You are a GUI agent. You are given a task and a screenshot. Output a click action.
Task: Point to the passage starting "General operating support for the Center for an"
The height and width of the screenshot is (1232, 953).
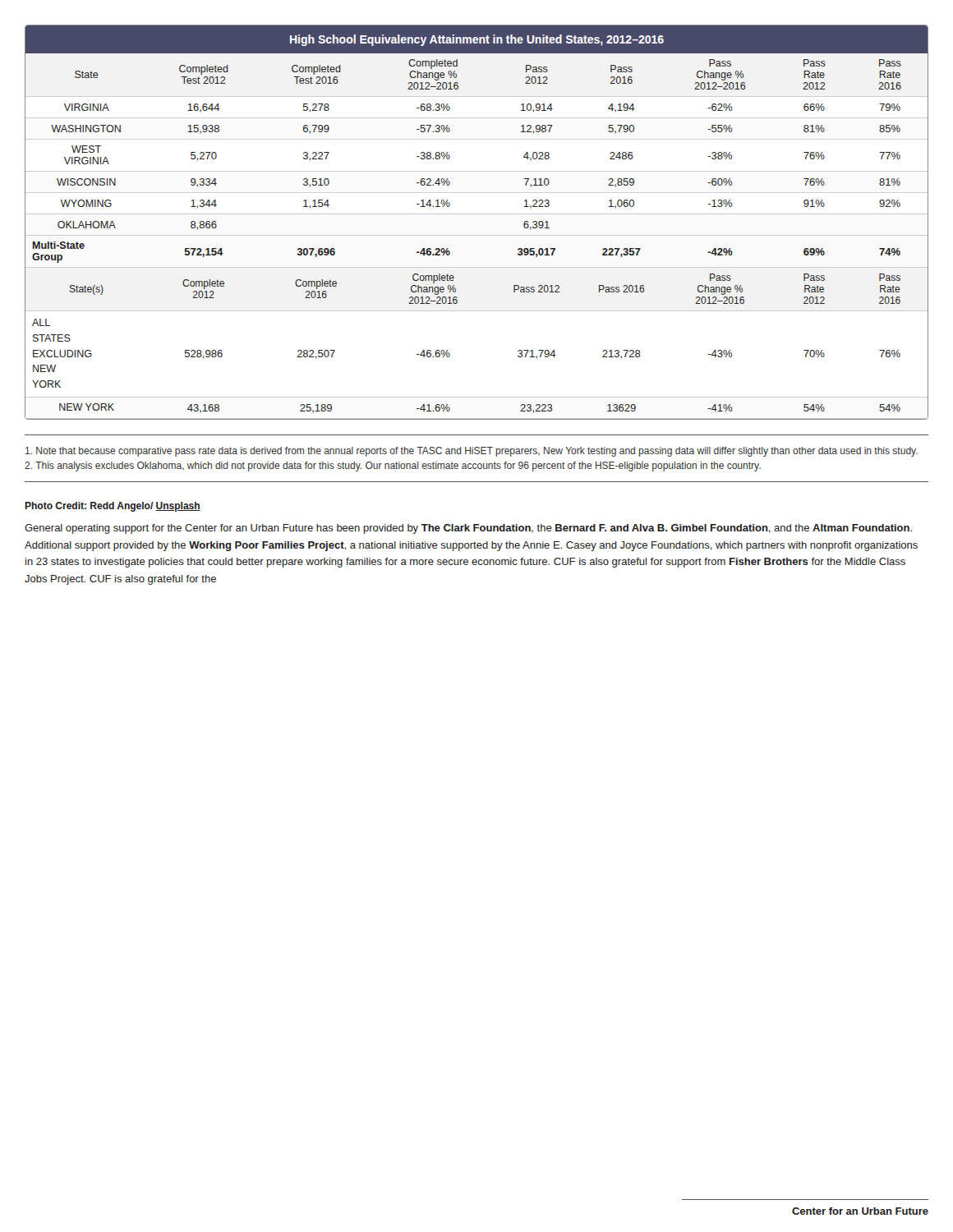[x=471, y=553]
